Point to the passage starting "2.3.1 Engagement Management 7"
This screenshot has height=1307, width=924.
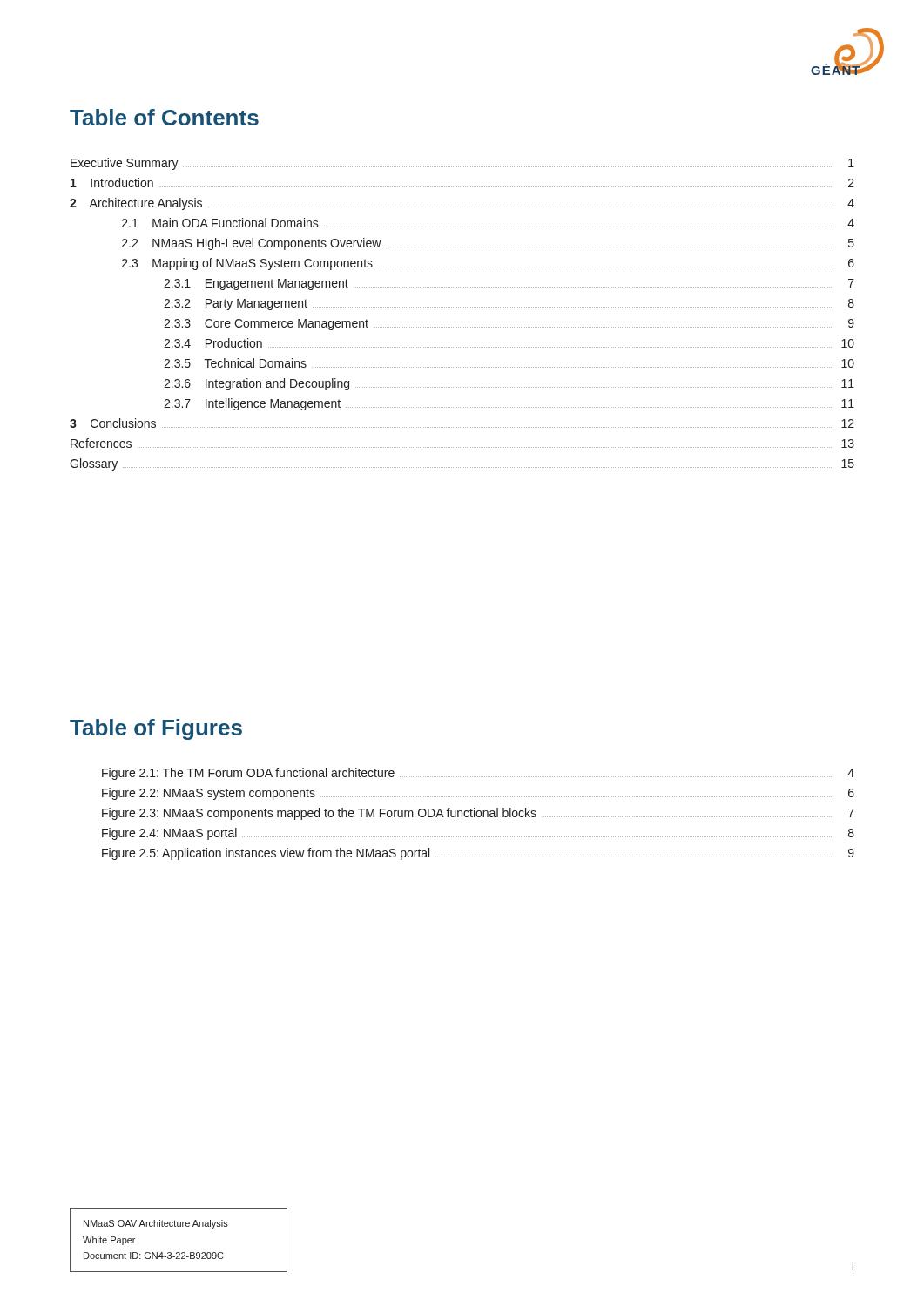509,283
